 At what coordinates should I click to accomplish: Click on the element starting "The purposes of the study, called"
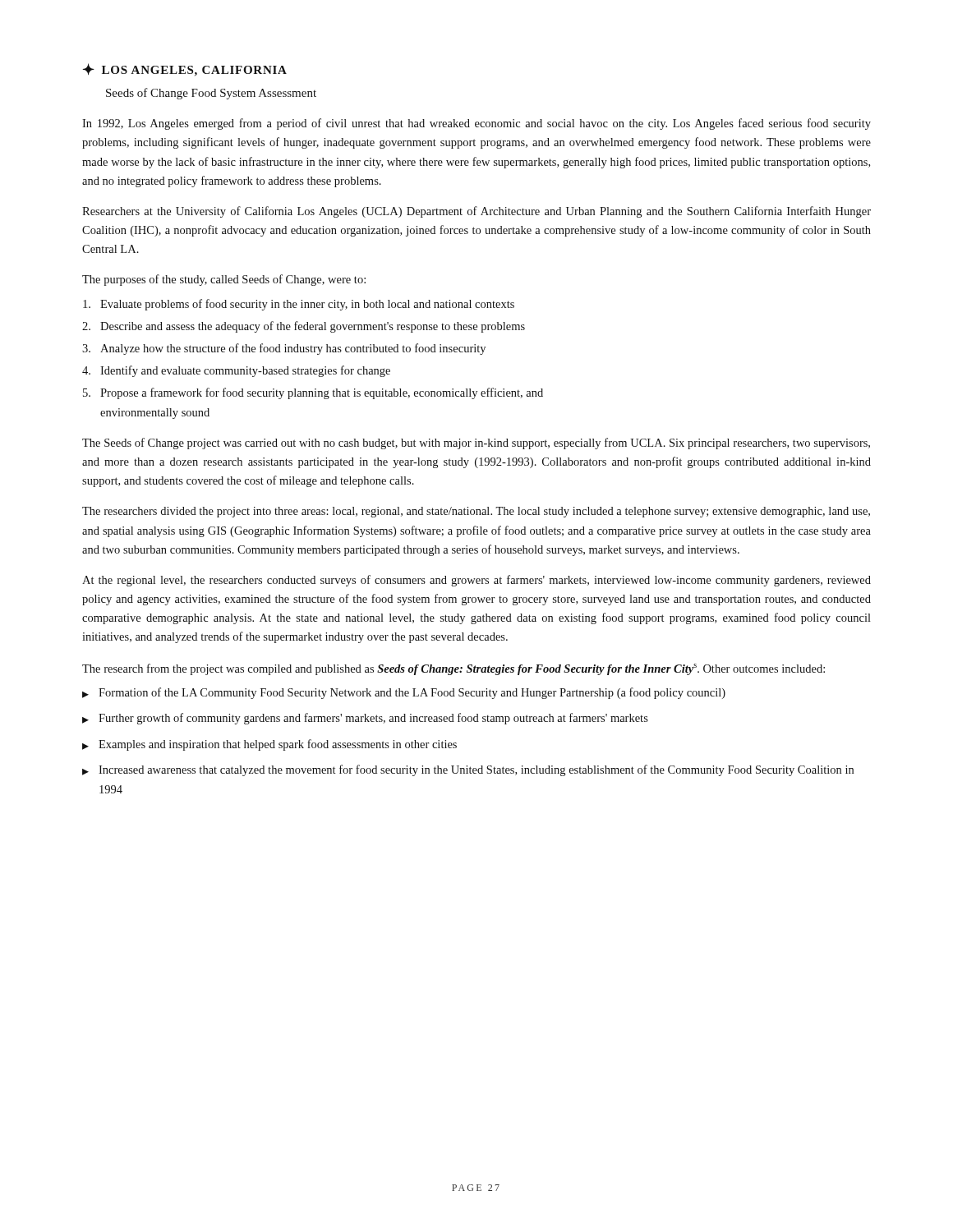(224, 280)
